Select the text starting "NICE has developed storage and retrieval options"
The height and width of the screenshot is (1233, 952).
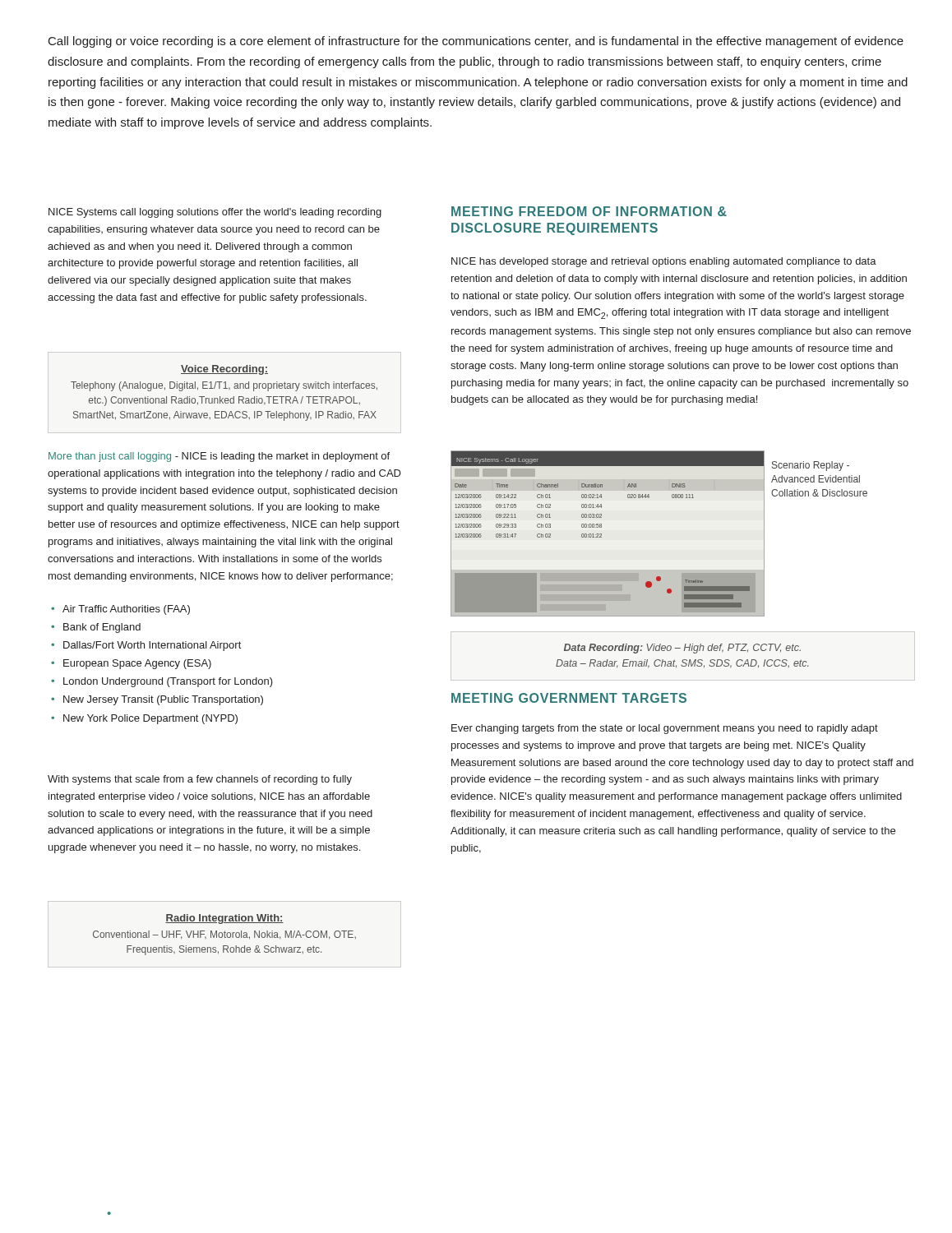(681, 330)
